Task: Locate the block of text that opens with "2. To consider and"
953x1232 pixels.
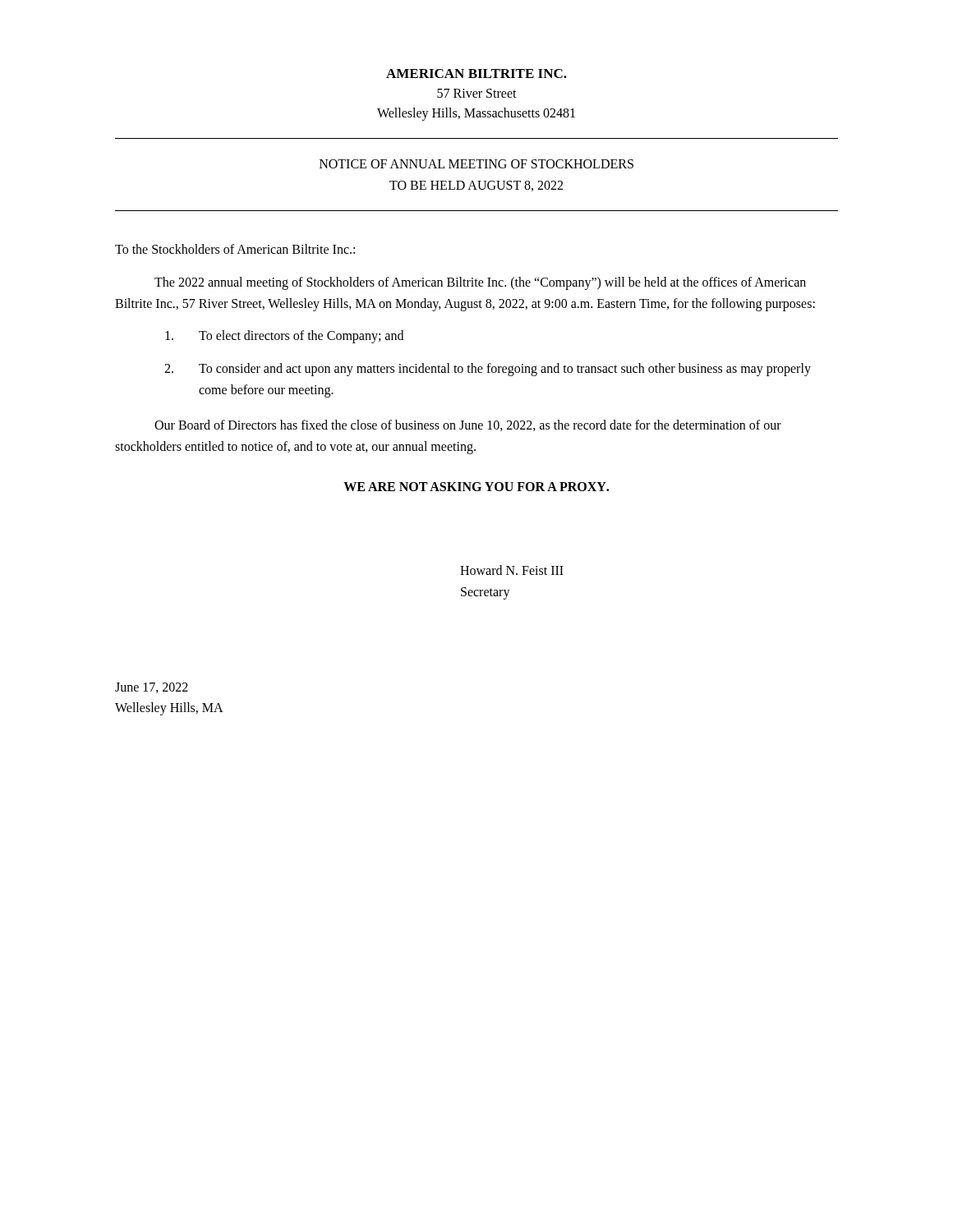Action: (501, 379)
